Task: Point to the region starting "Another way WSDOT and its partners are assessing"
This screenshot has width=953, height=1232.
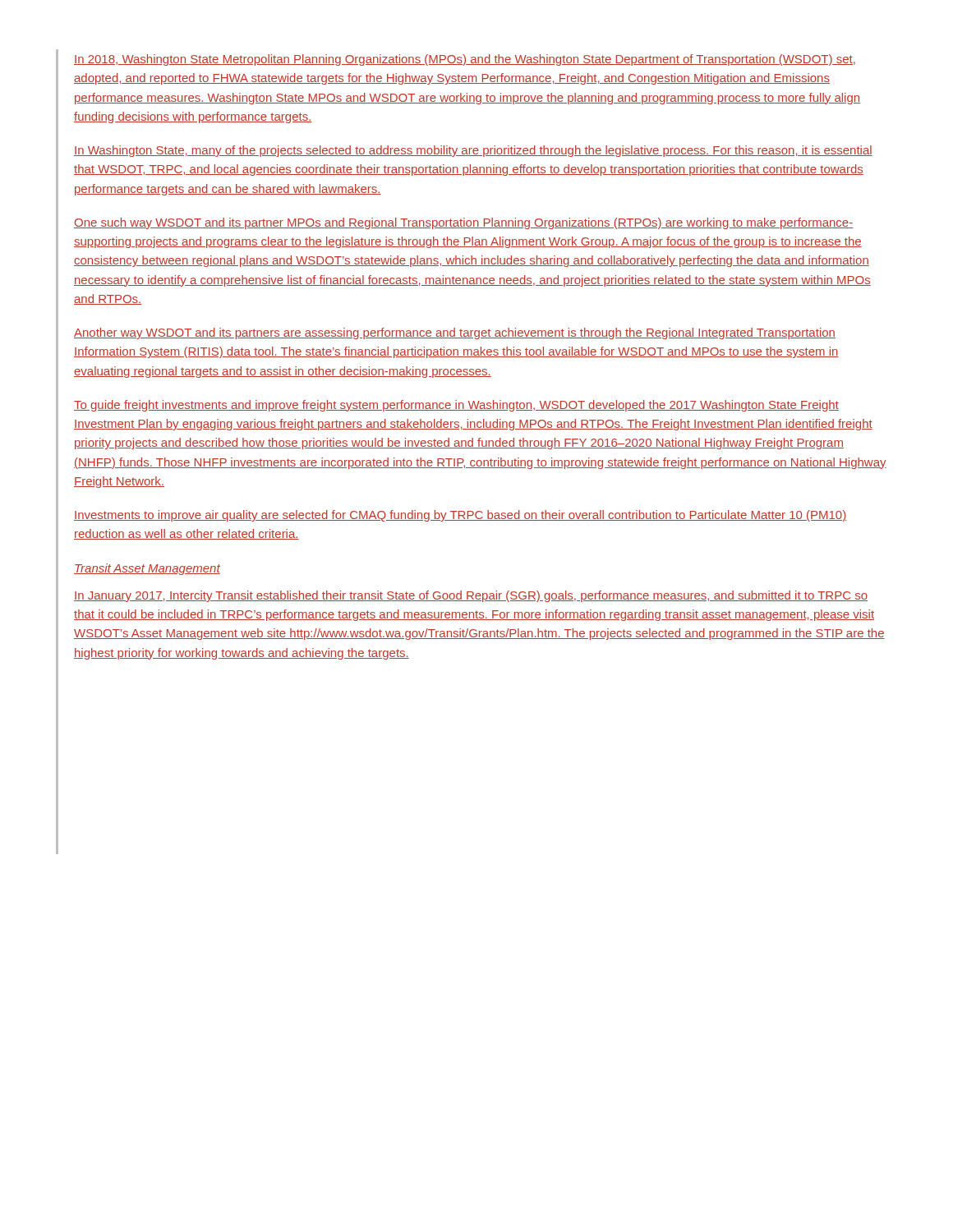Action: pos(456,351)
